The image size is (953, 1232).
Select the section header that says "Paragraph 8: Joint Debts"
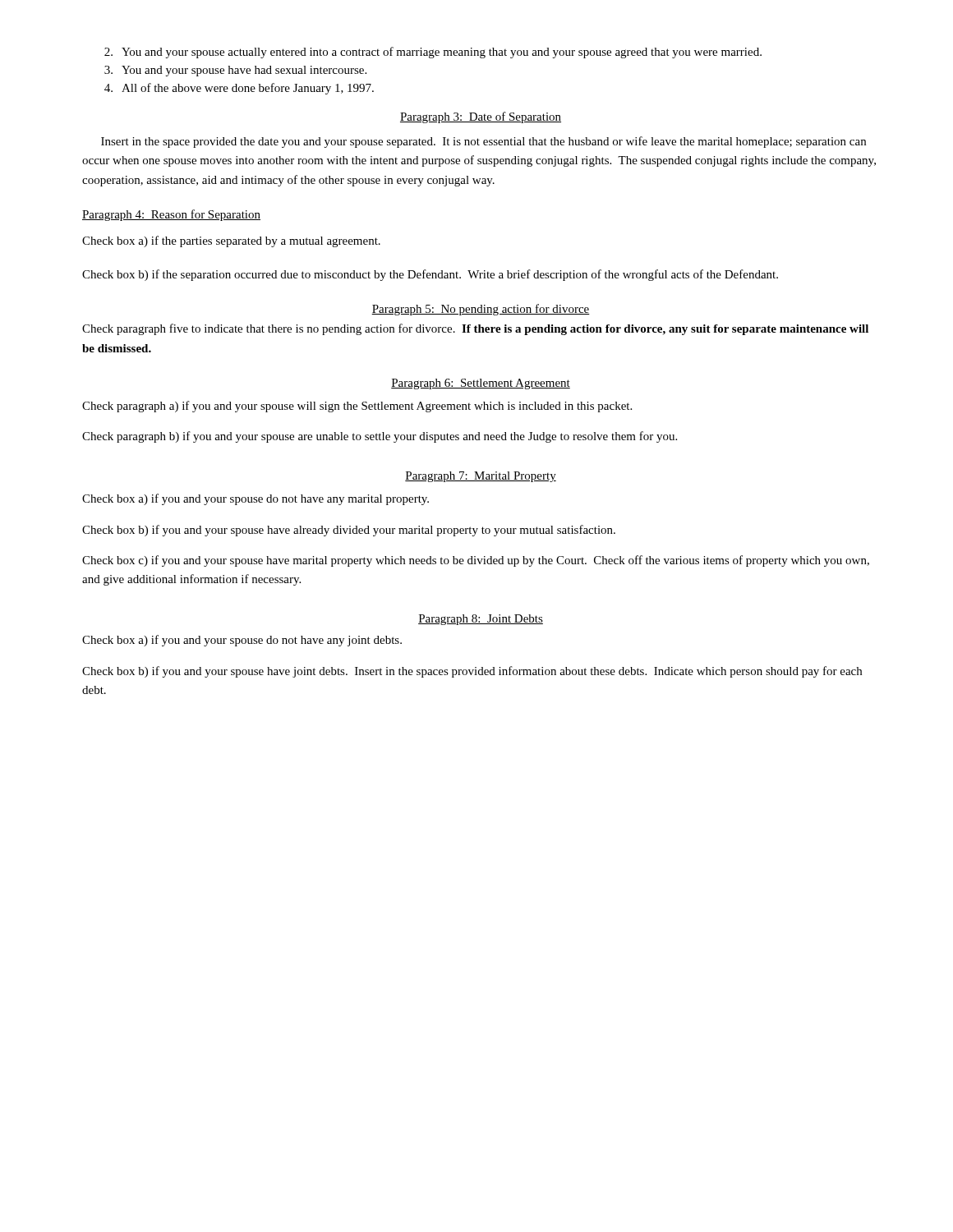(481, 619)
